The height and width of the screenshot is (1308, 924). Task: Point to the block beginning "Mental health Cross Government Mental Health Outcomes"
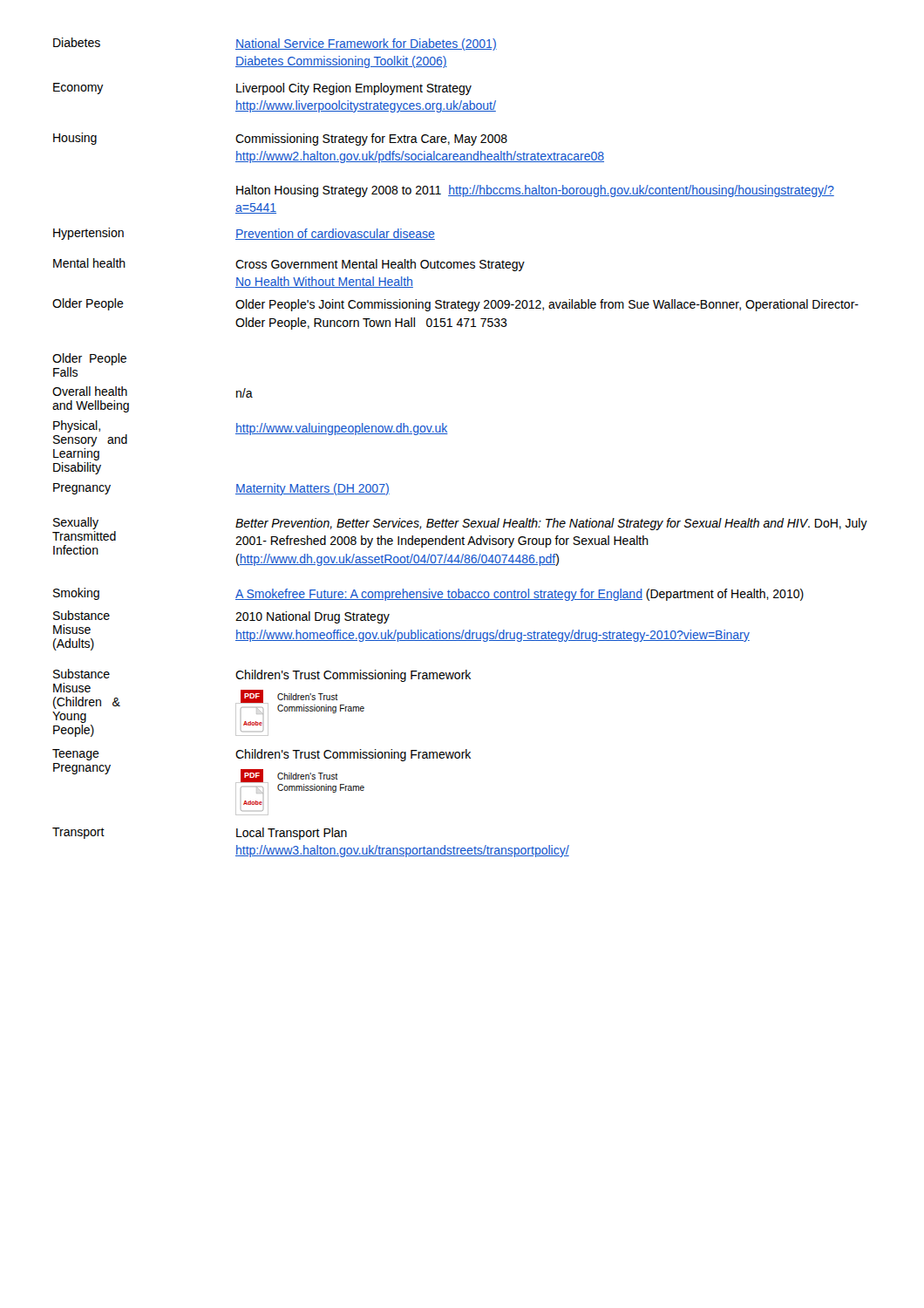coord(462,273)
